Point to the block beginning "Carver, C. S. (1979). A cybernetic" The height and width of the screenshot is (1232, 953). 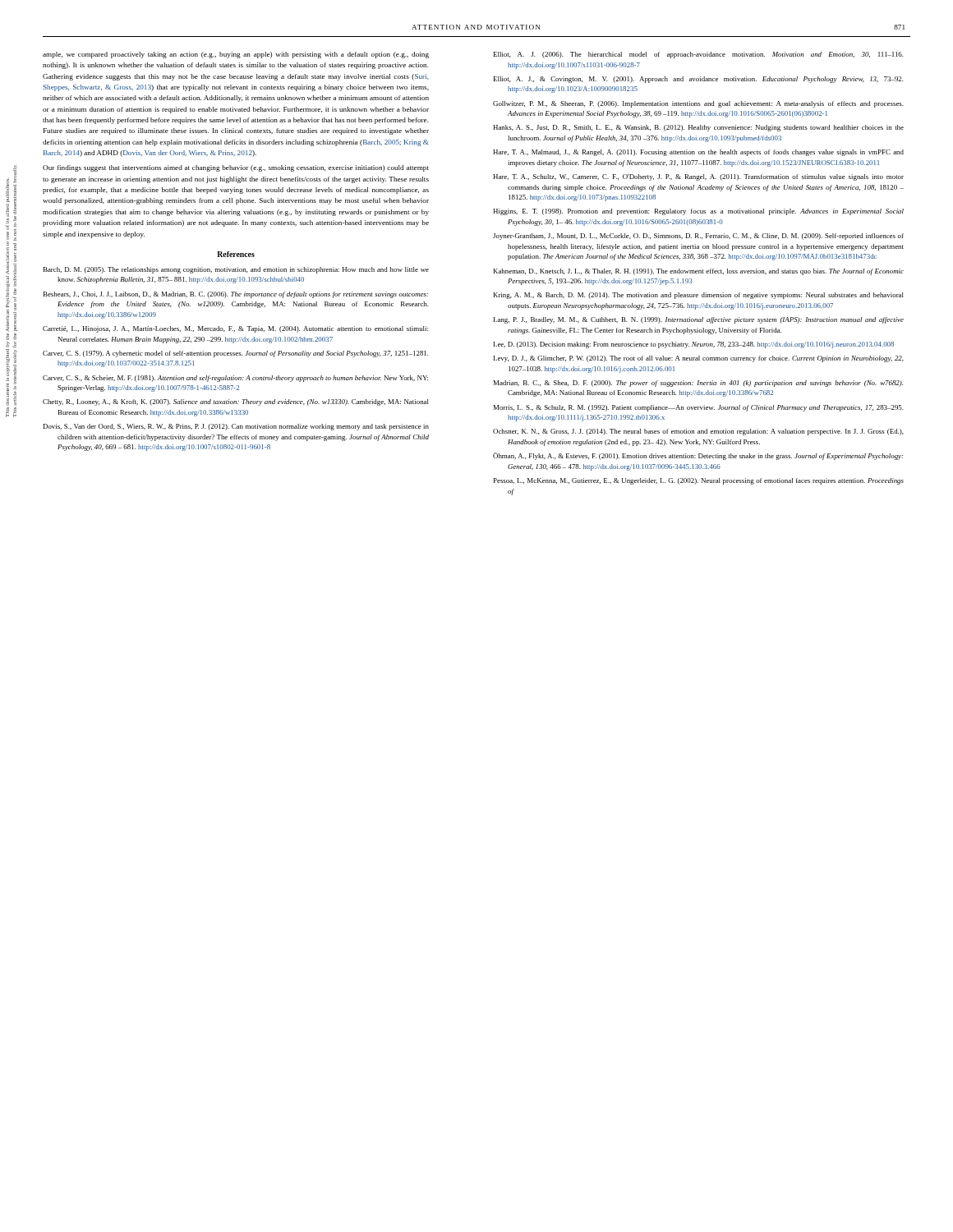(x=236, y=358)
